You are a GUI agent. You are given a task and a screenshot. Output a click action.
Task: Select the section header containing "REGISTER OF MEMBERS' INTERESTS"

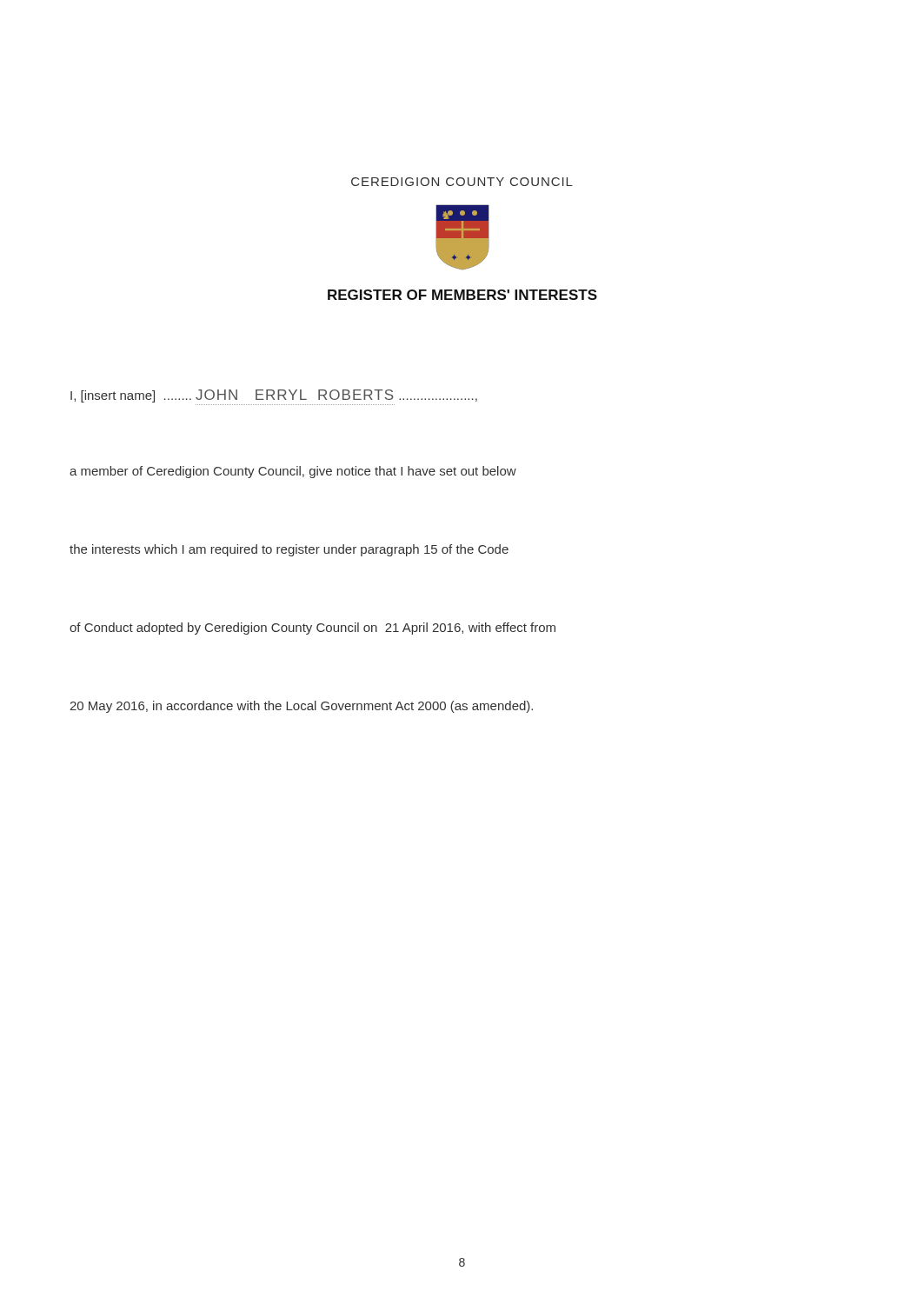[x=462, y=295]
